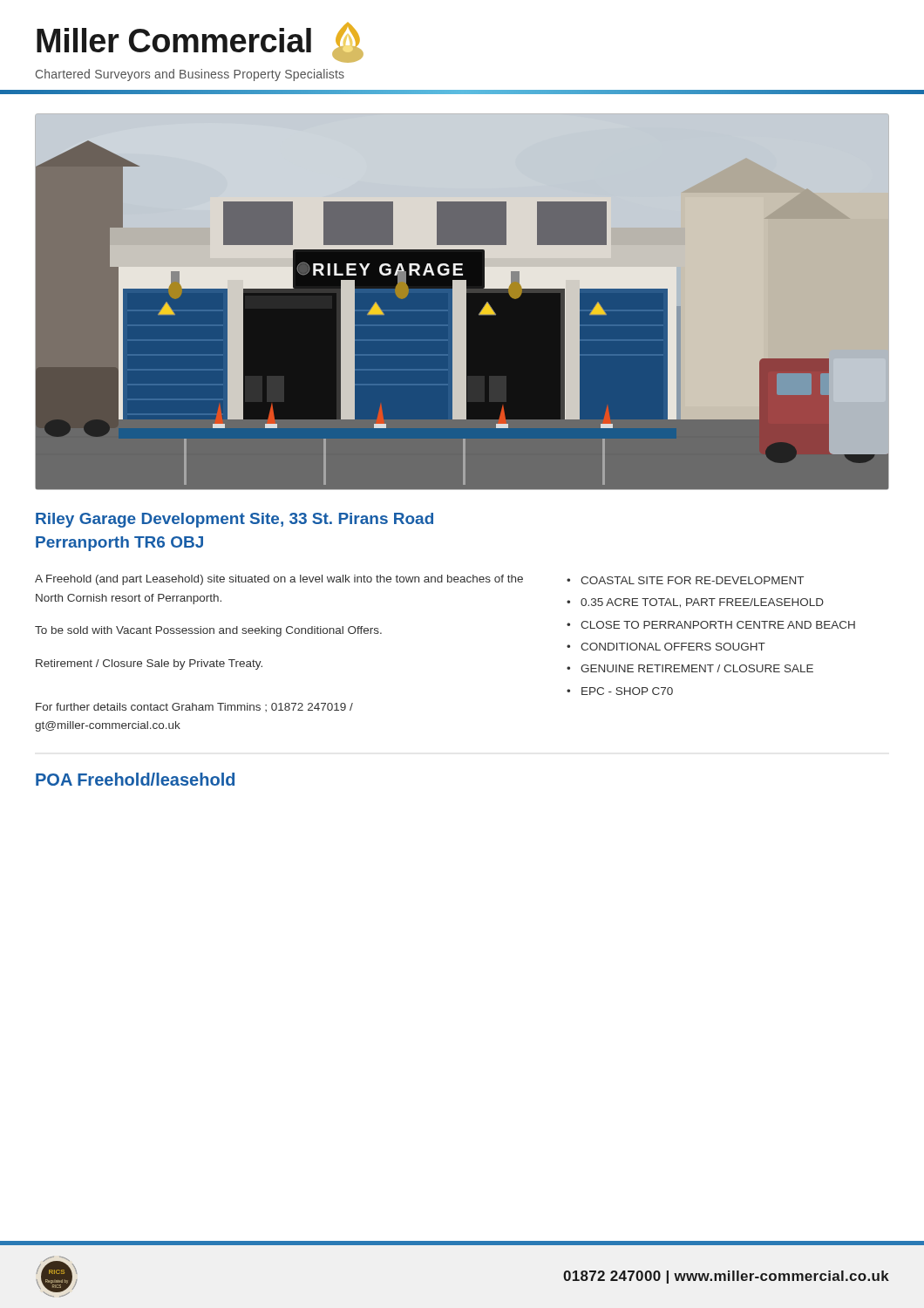Where does it say "Retirement / Closure Sale by Private Treaty."?
924x1308 pixels.
click(149, 663)
